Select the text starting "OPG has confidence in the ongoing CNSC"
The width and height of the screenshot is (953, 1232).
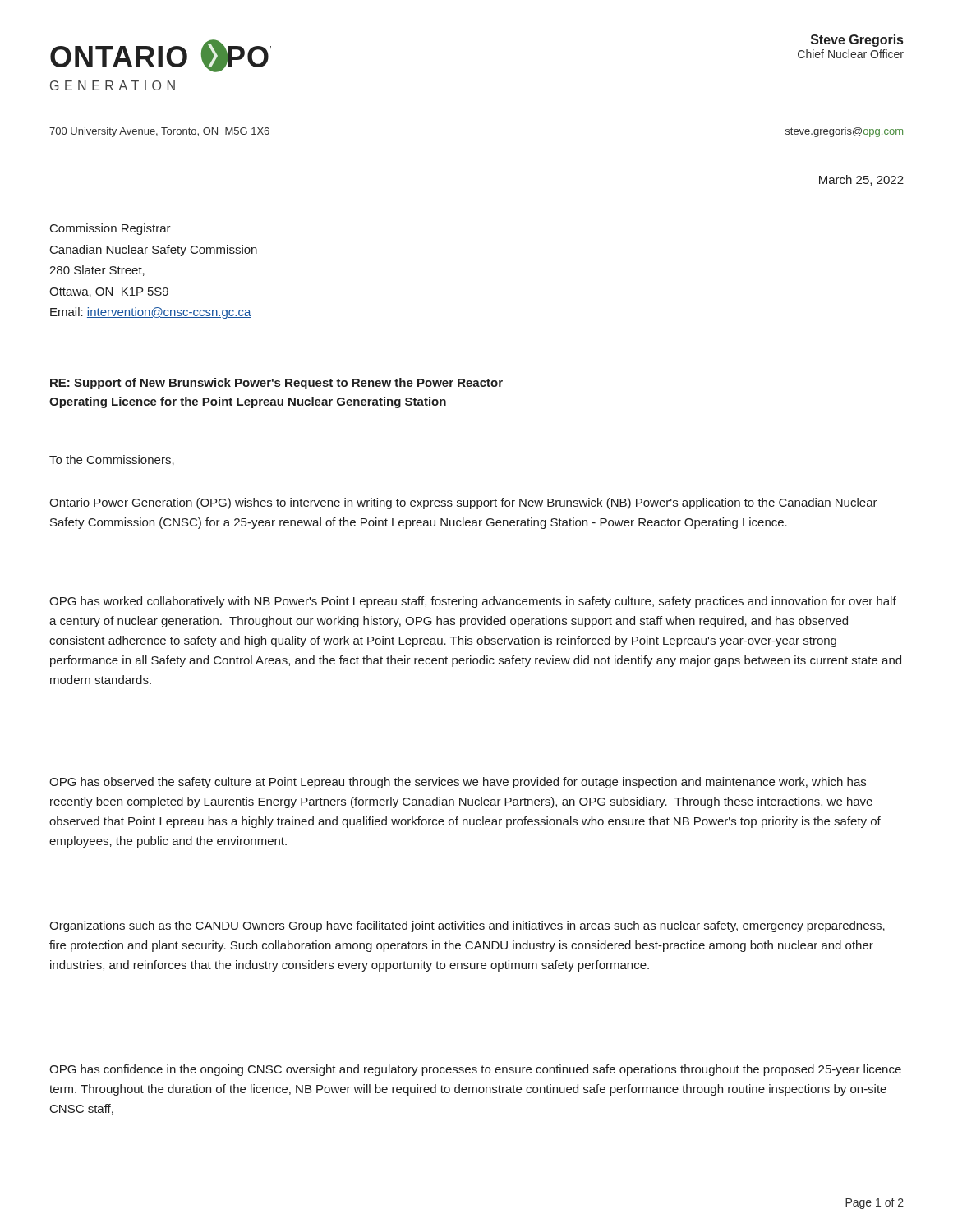click(475, 1089)
